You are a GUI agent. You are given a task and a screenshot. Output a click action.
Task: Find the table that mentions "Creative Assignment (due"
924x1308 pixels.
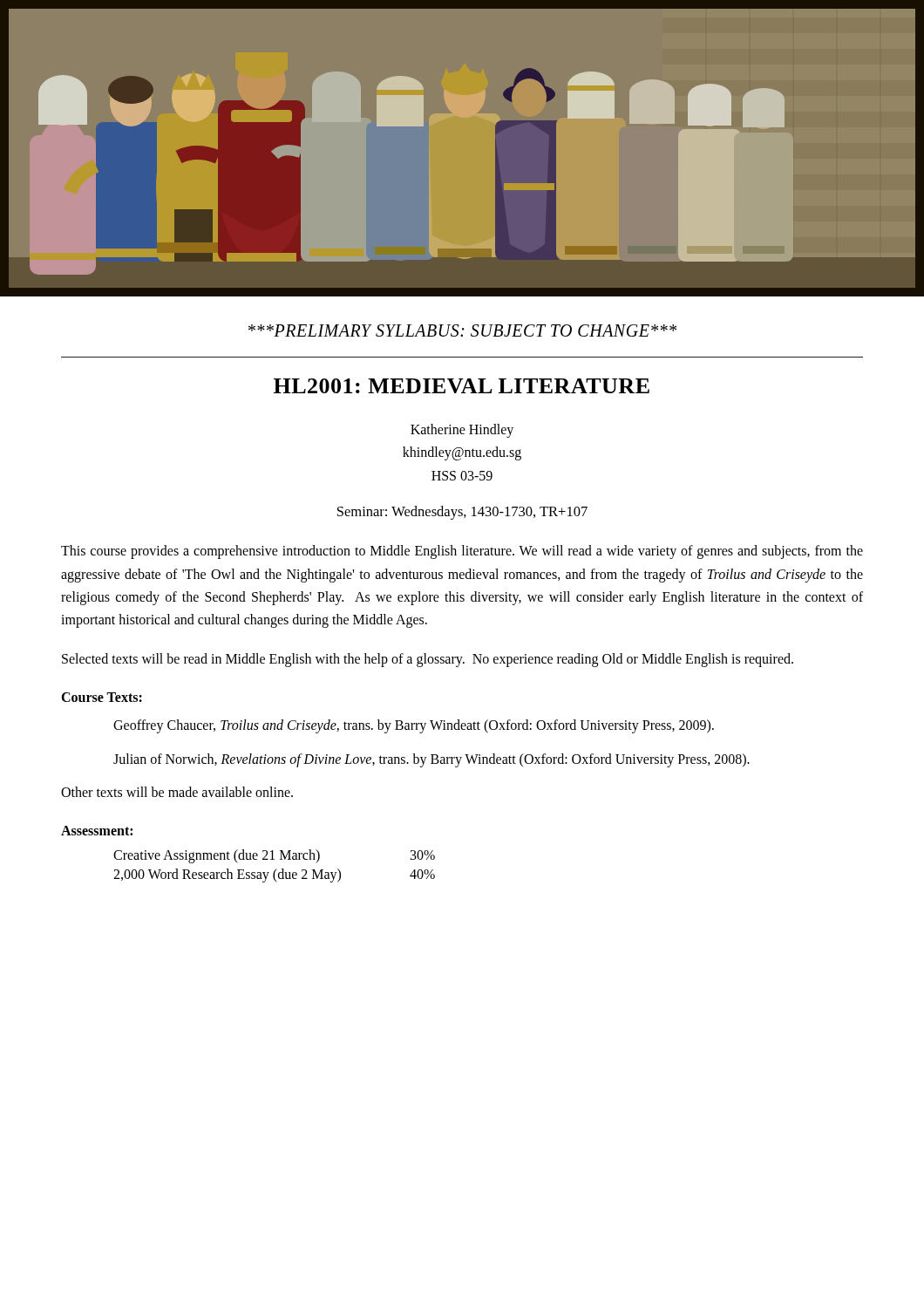tap(462, 865)
